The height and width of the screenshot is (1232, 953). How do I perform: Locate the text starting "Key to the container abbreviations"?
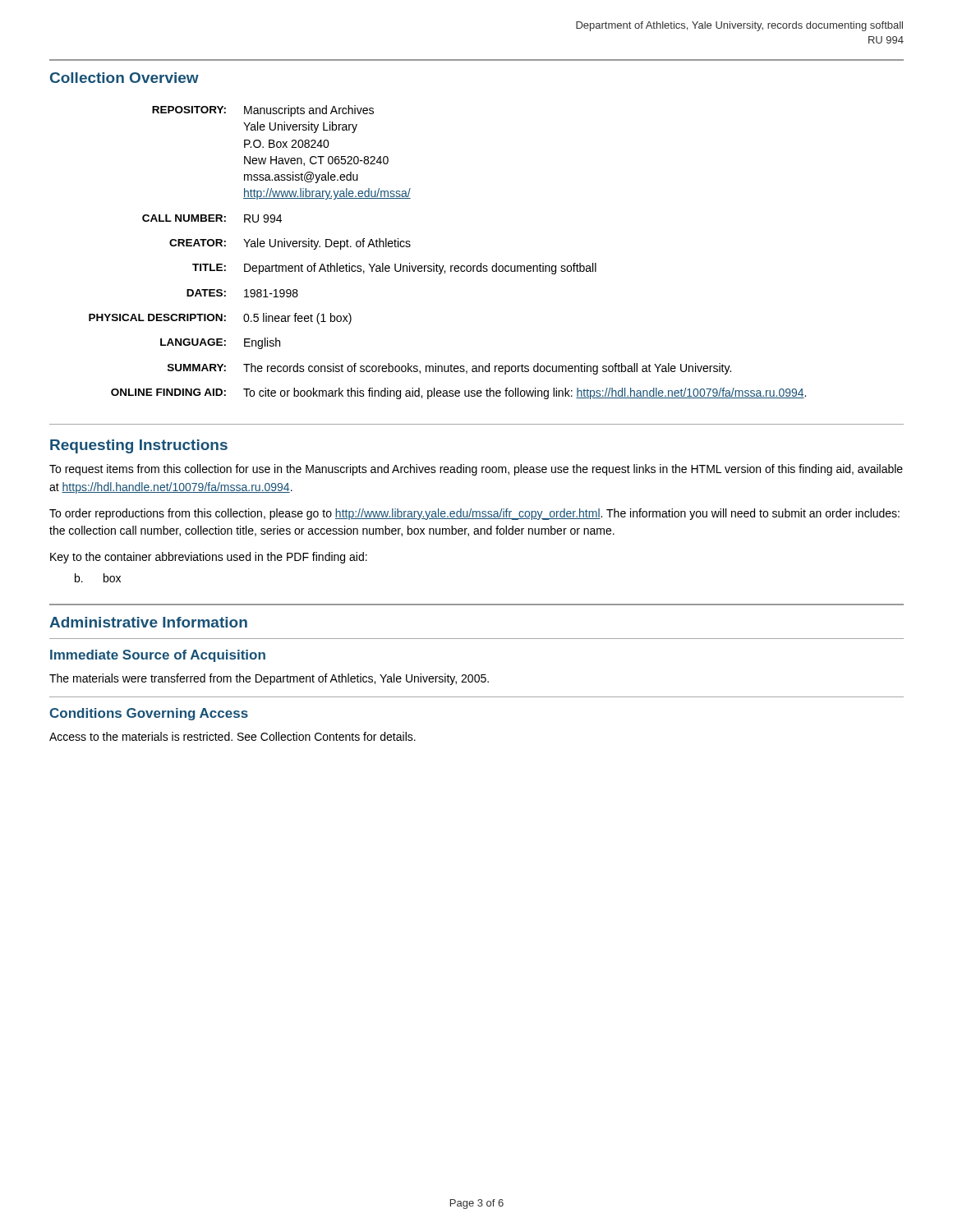pyautogui.click(x=208, y=557)
